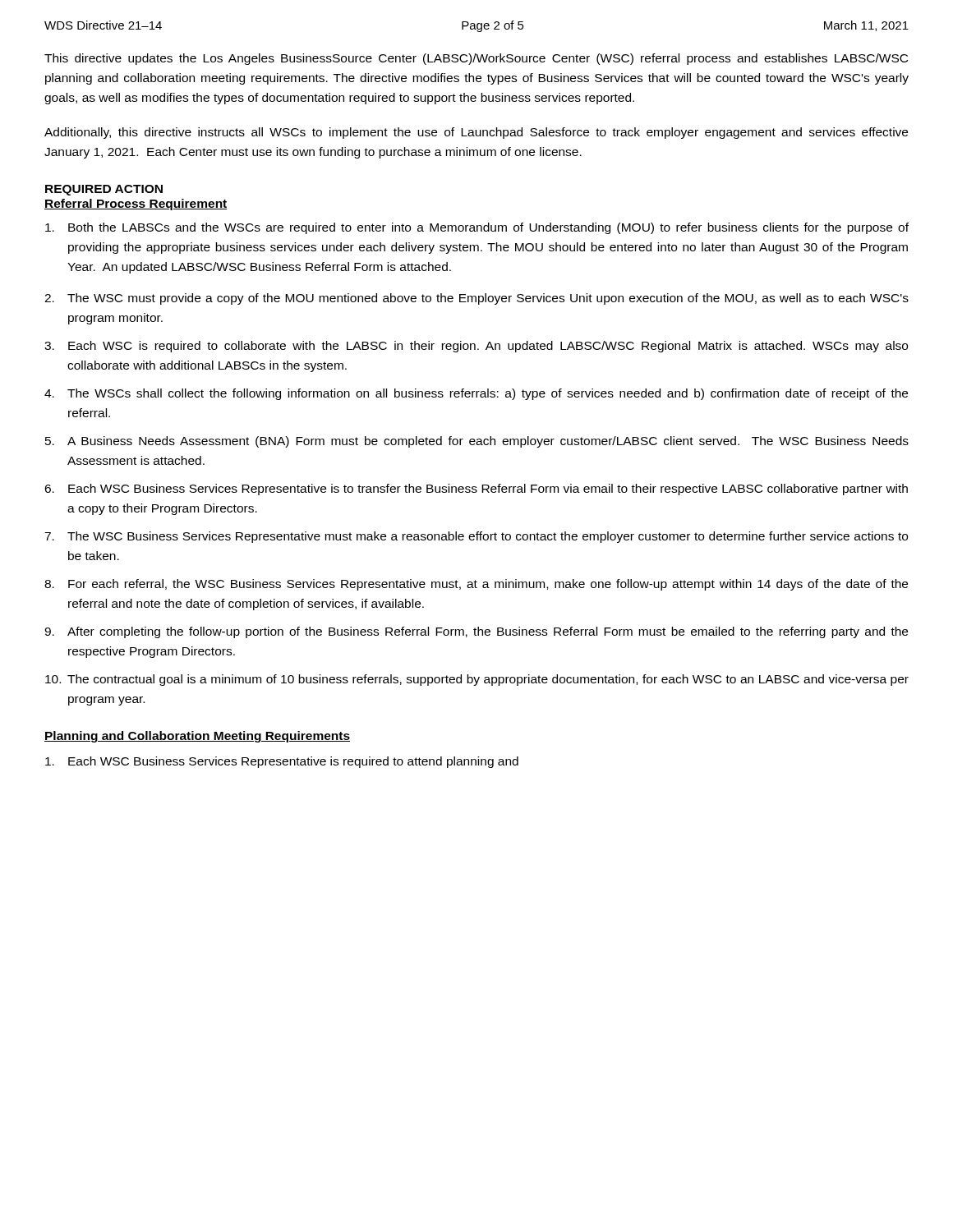Locate the section header containing "REQUIRED ACTION Referral"

(x=136, y=196)
